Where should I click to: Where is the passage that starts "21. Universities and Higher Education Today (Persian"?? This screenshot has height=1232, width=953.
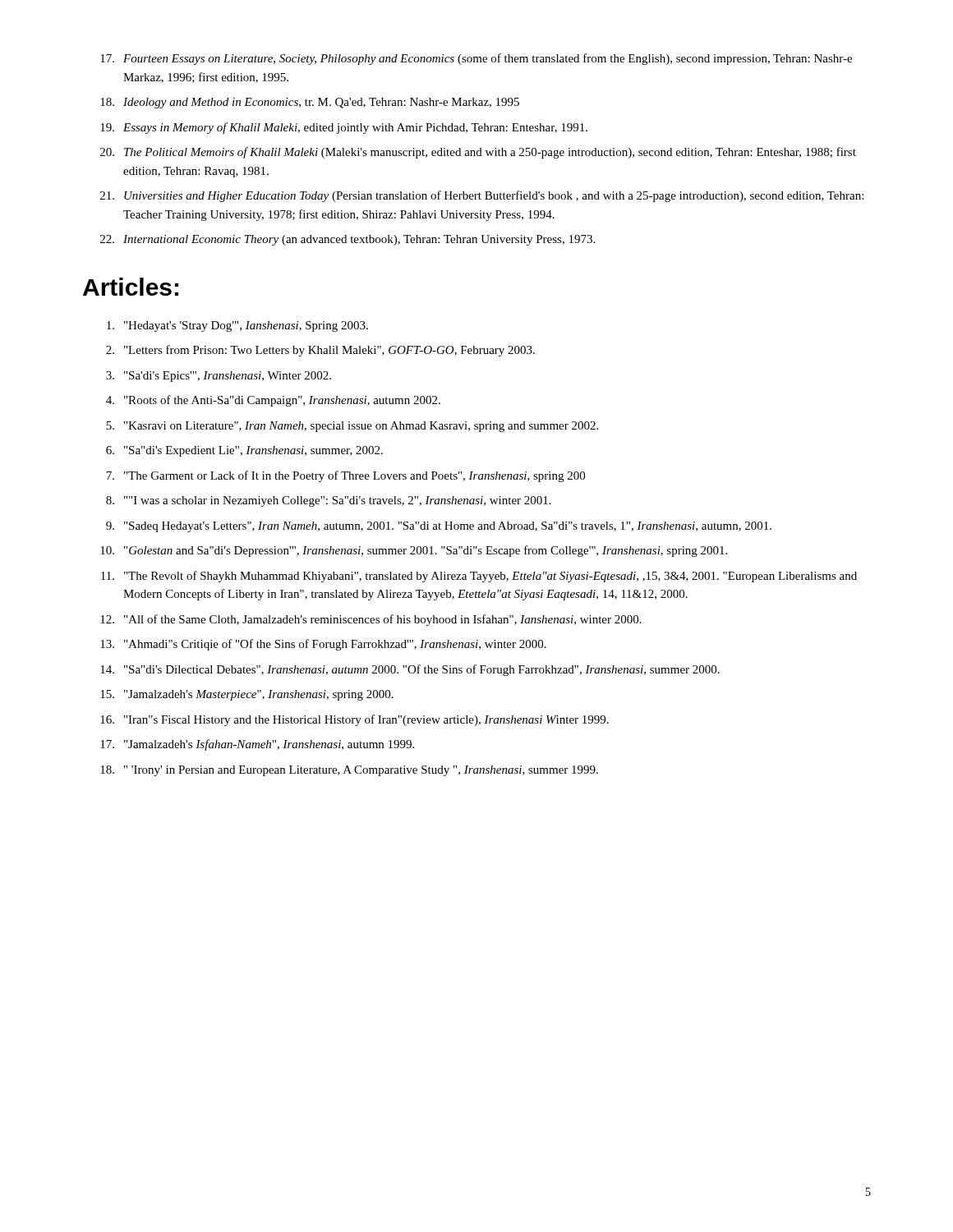pyautogui.click(x=476, y=205)
